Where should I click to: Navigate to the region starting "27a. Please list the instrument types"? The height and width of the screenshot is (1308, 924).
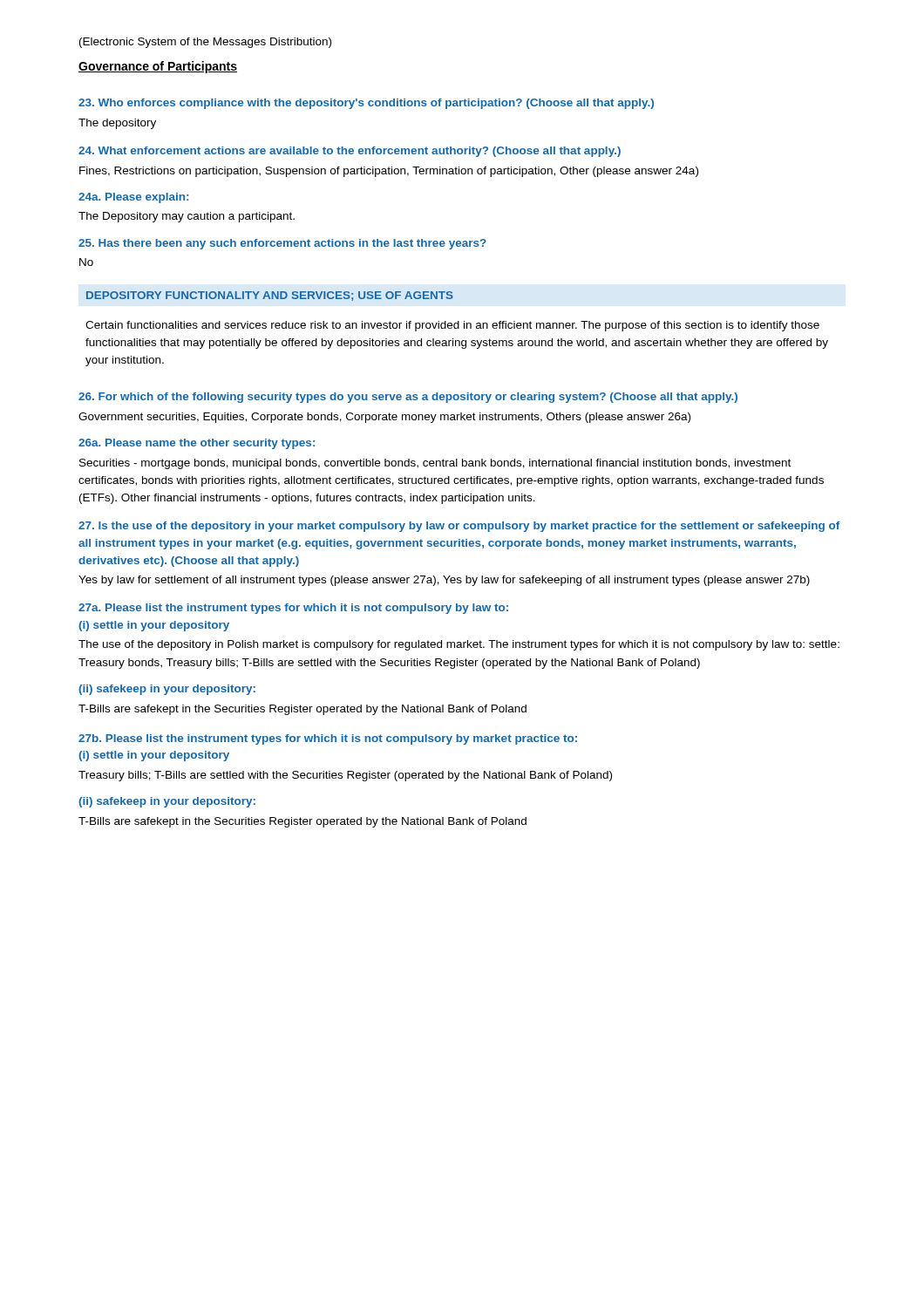tap(294, 616)
